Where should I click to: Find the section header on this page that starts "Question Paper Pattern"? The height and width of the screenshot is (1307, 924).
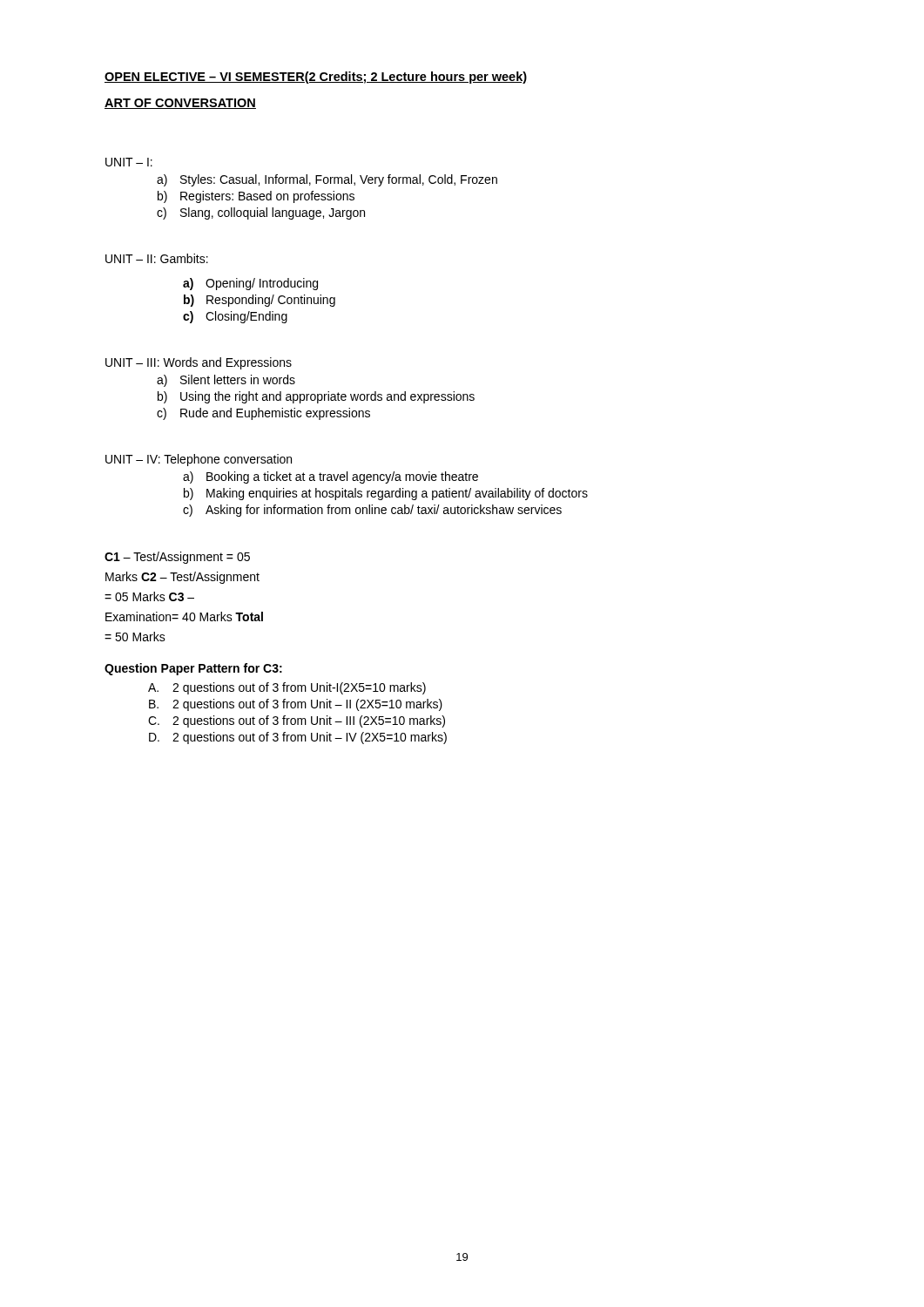(194, 669)
